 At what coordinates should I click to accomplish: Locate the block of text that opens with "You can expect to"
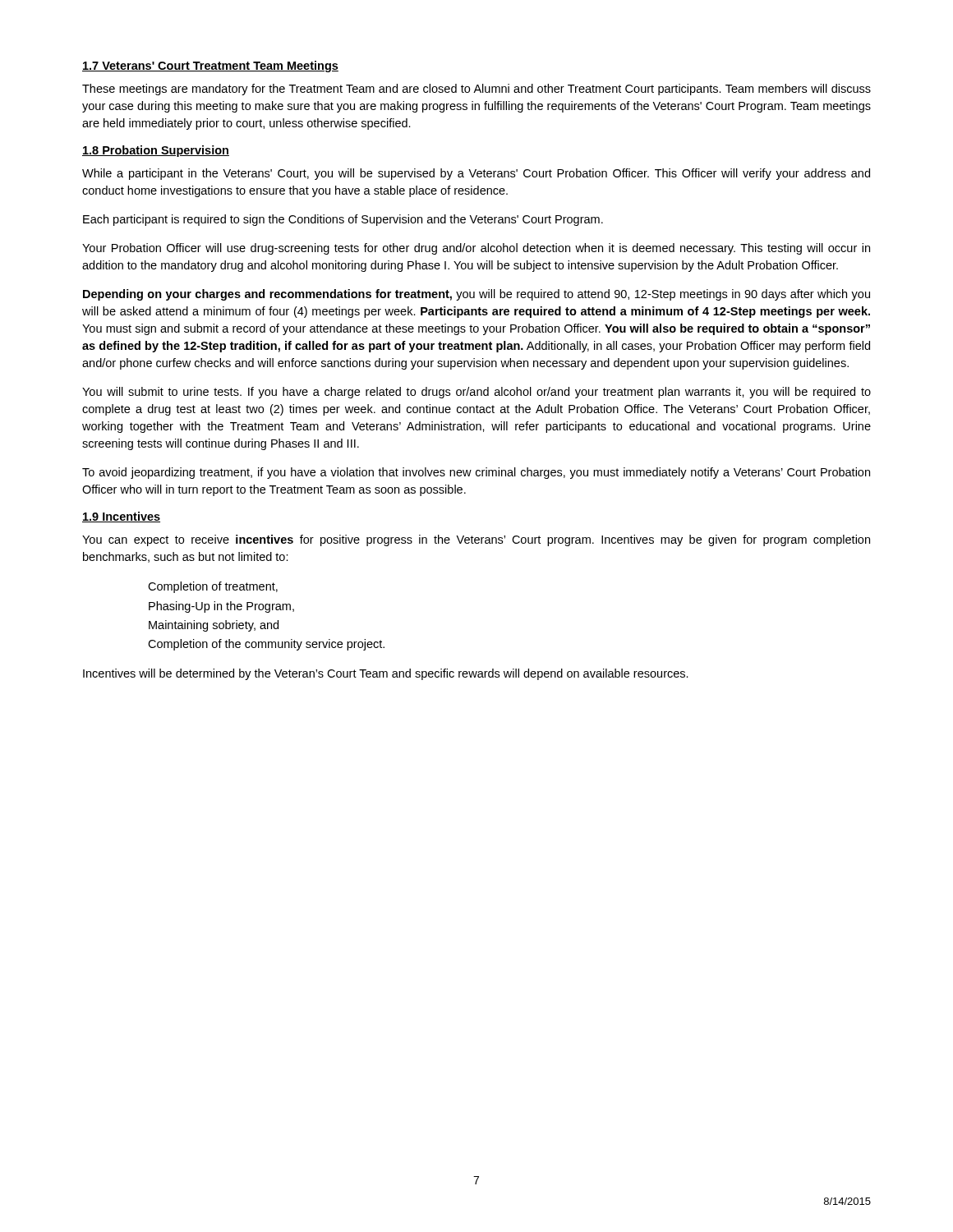[x=476, y=548]
